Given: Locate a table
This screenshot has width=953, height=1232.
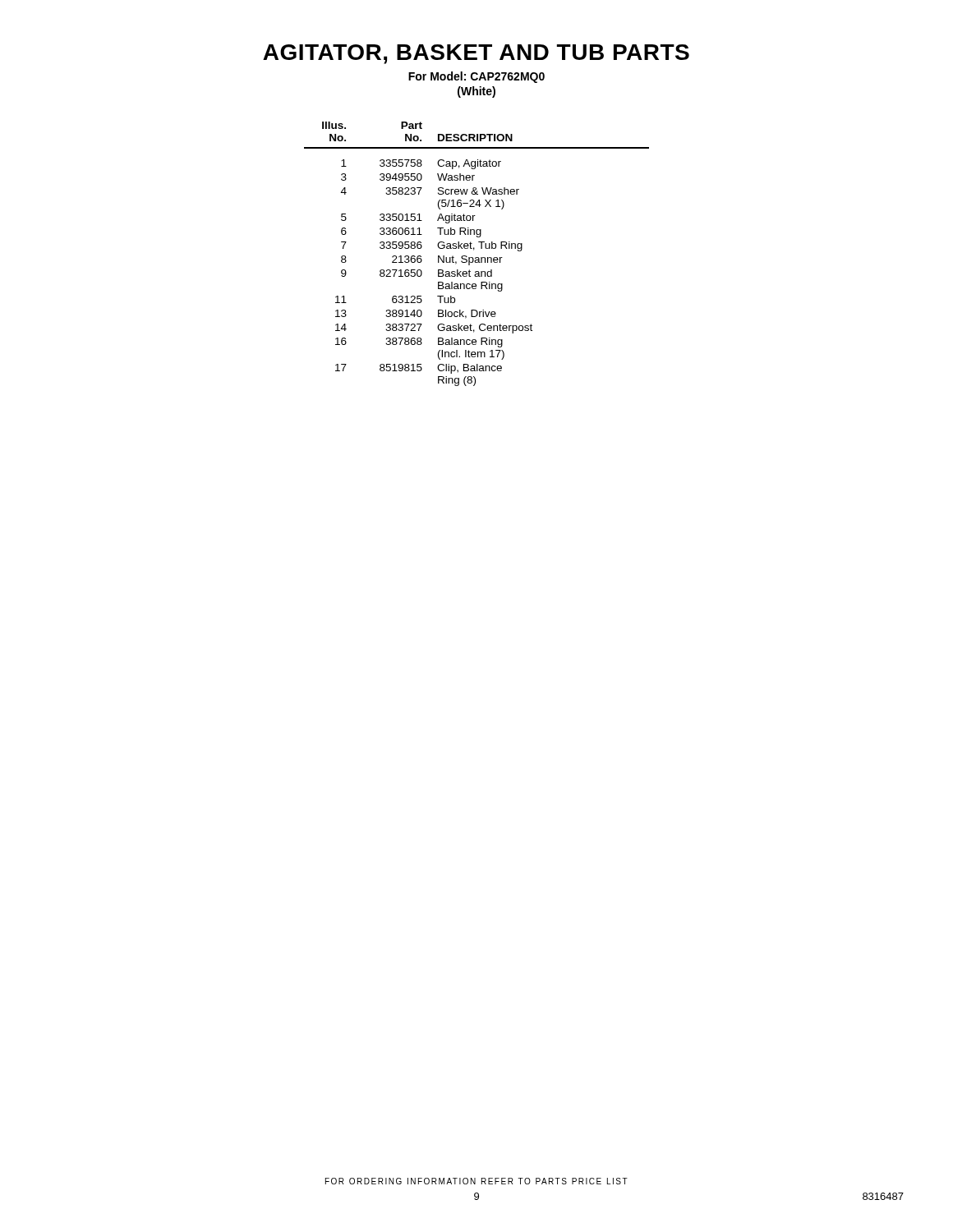Looking at the screenshot, I should click(476, 251).
